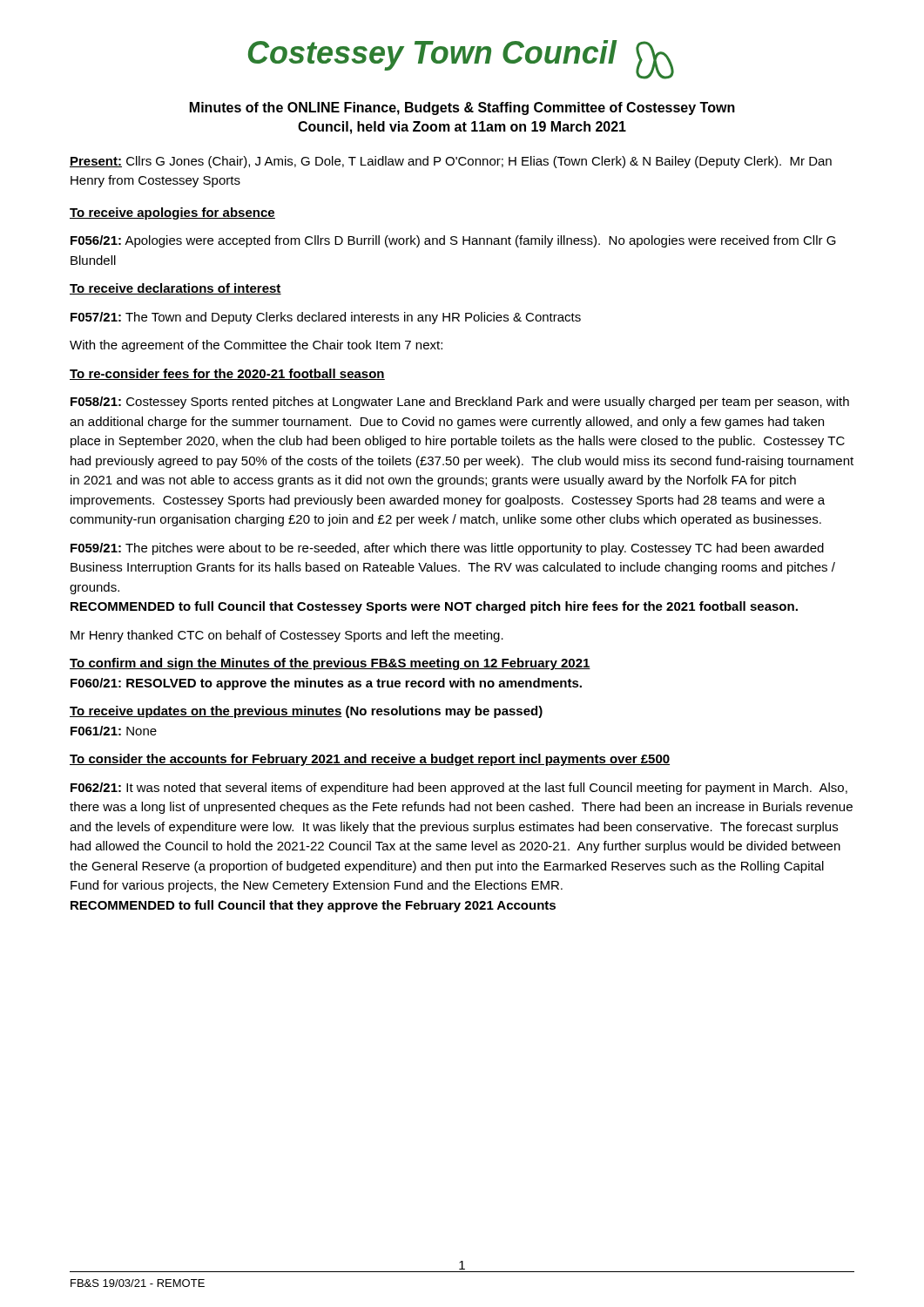Select the section header with the text "To re-consider fees for the 2020-21"
This screenshot has height=1307, width=924.
click(227, 374)
